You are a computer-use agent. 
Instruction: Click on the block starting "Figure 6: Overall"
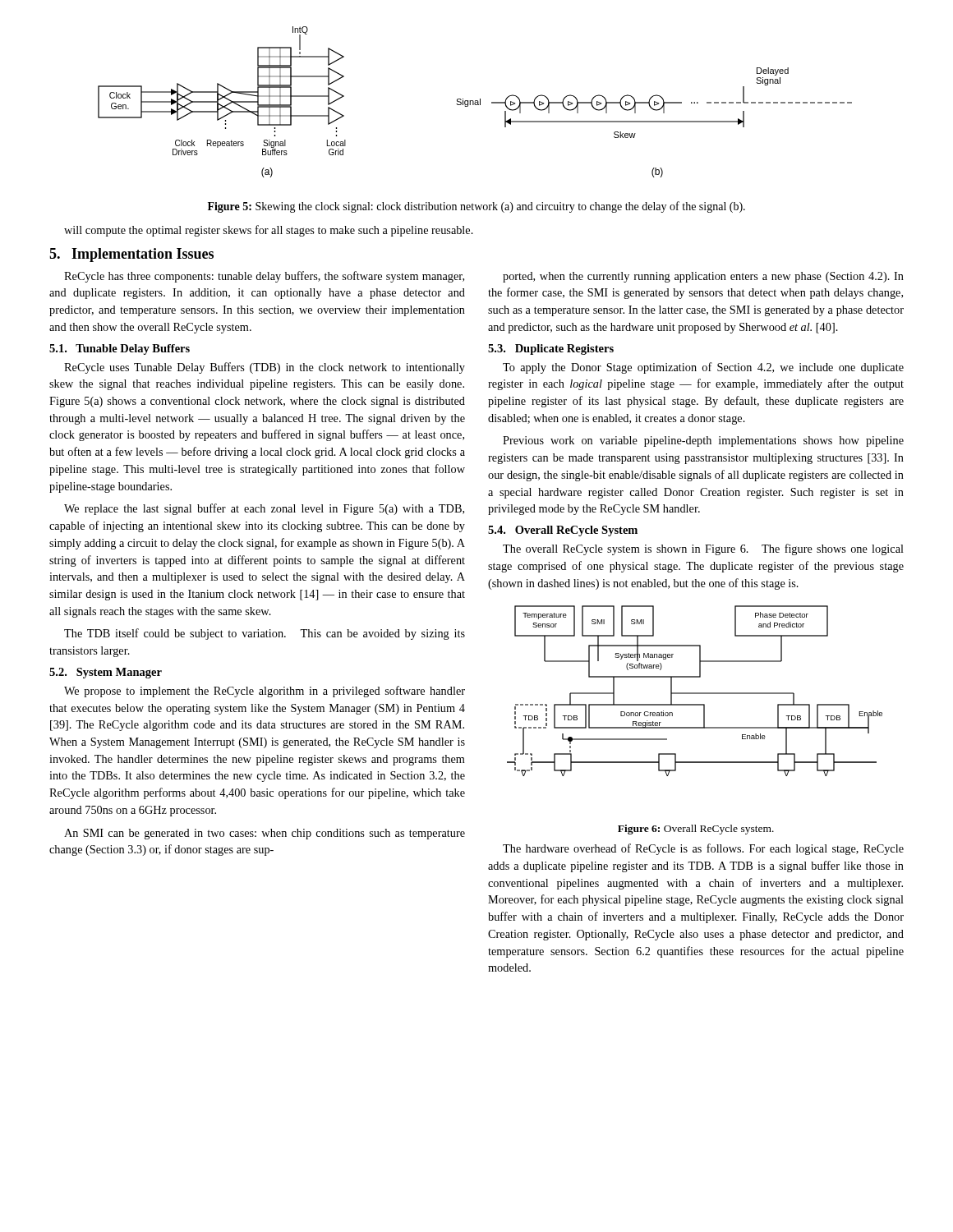696,829
